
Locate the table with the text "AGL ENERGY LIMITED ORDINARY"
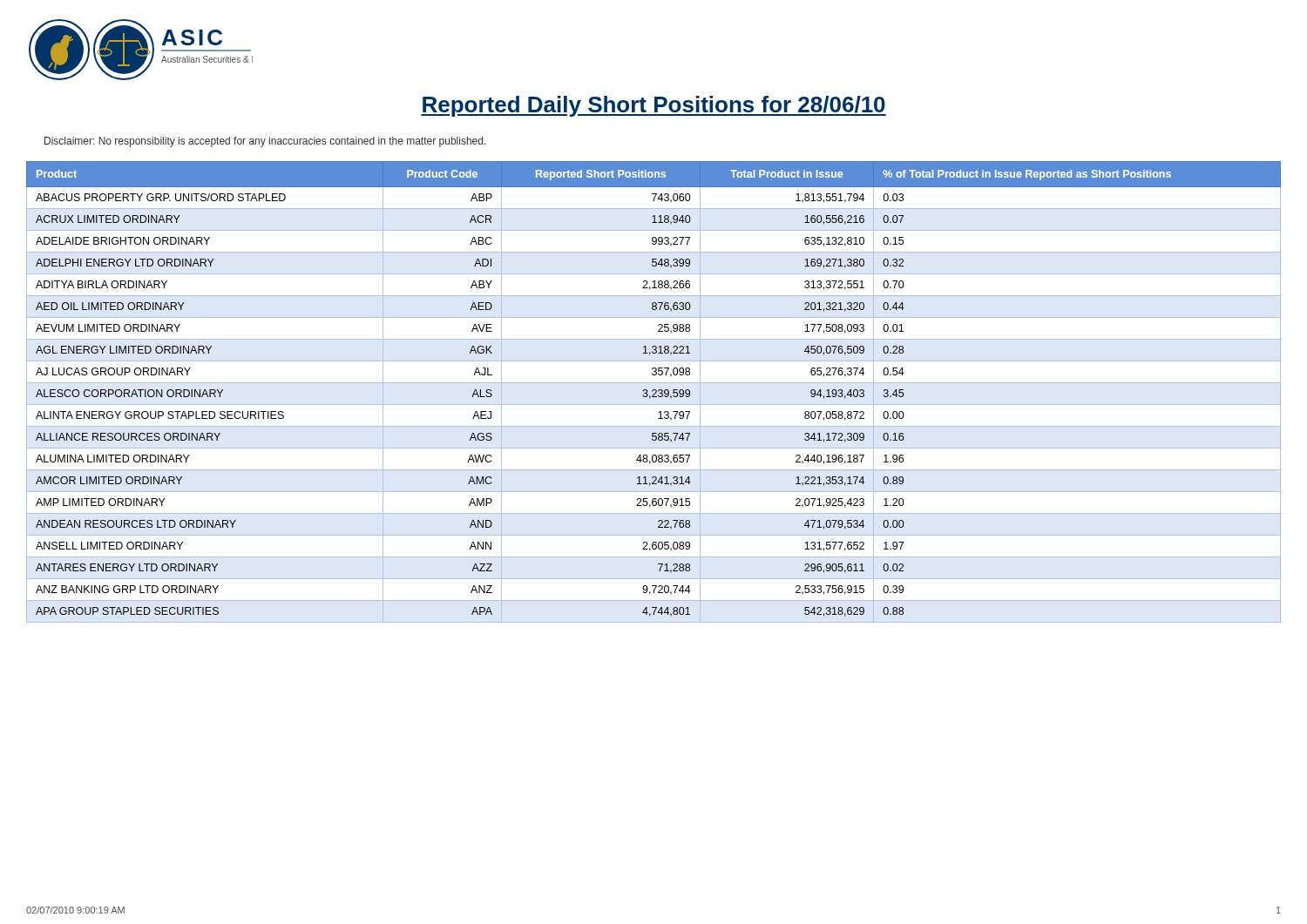tap(654, 525)
